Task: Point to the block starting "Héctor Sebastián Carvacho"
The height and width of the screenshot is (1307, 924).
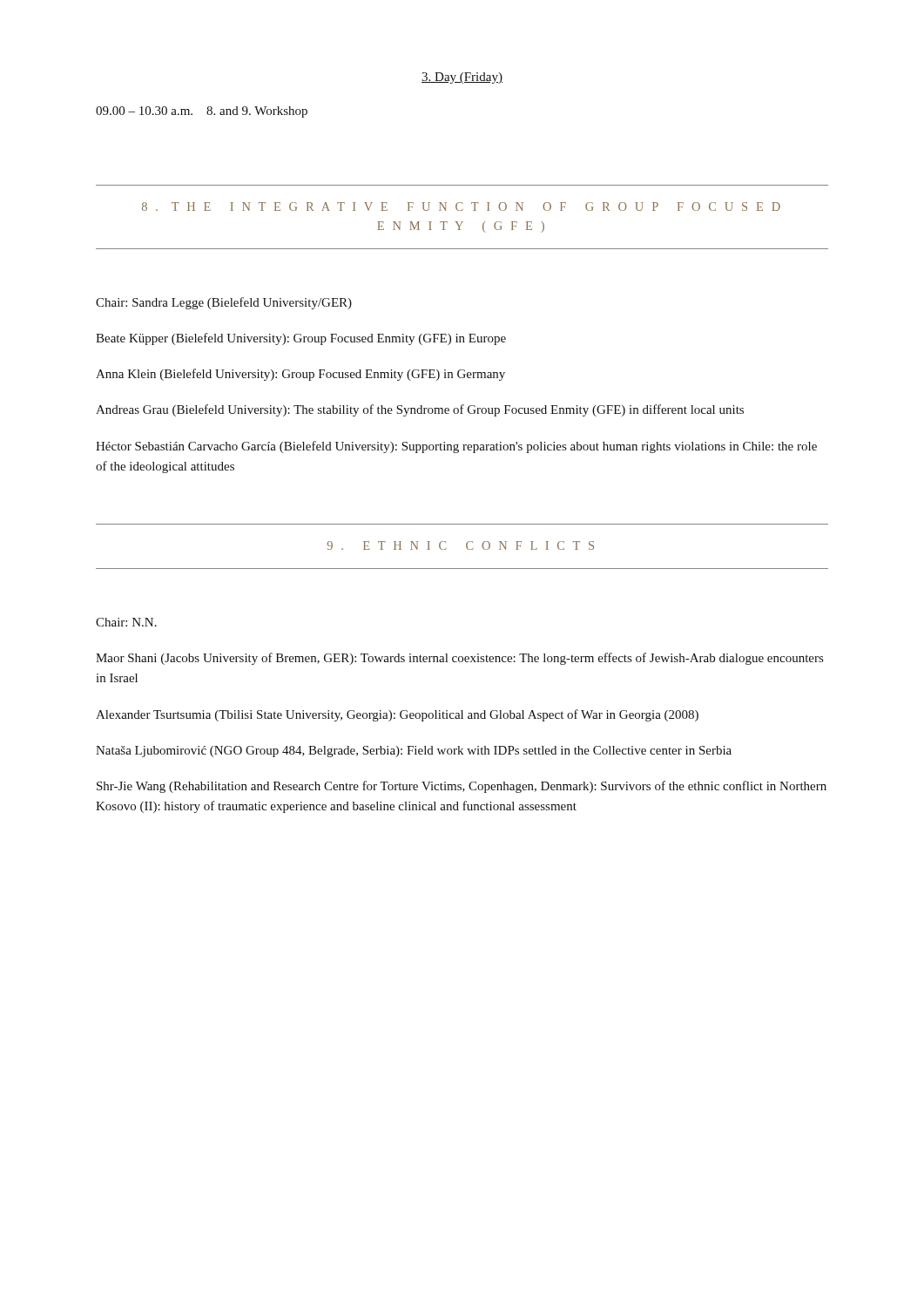Action: pos(457,456)
